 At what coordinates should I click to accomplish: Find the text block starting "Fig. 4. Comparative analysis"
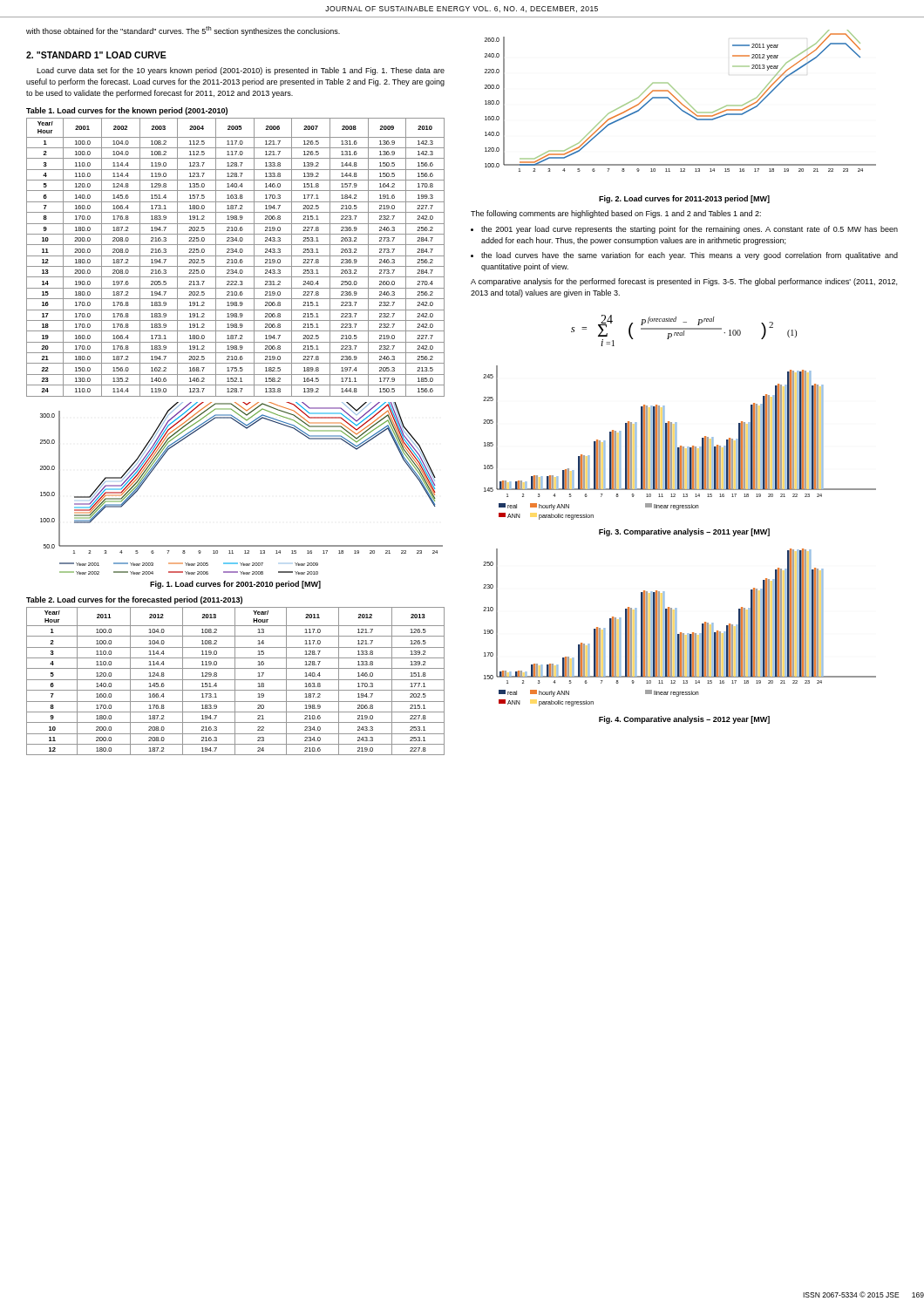click(x=684, y=720)
